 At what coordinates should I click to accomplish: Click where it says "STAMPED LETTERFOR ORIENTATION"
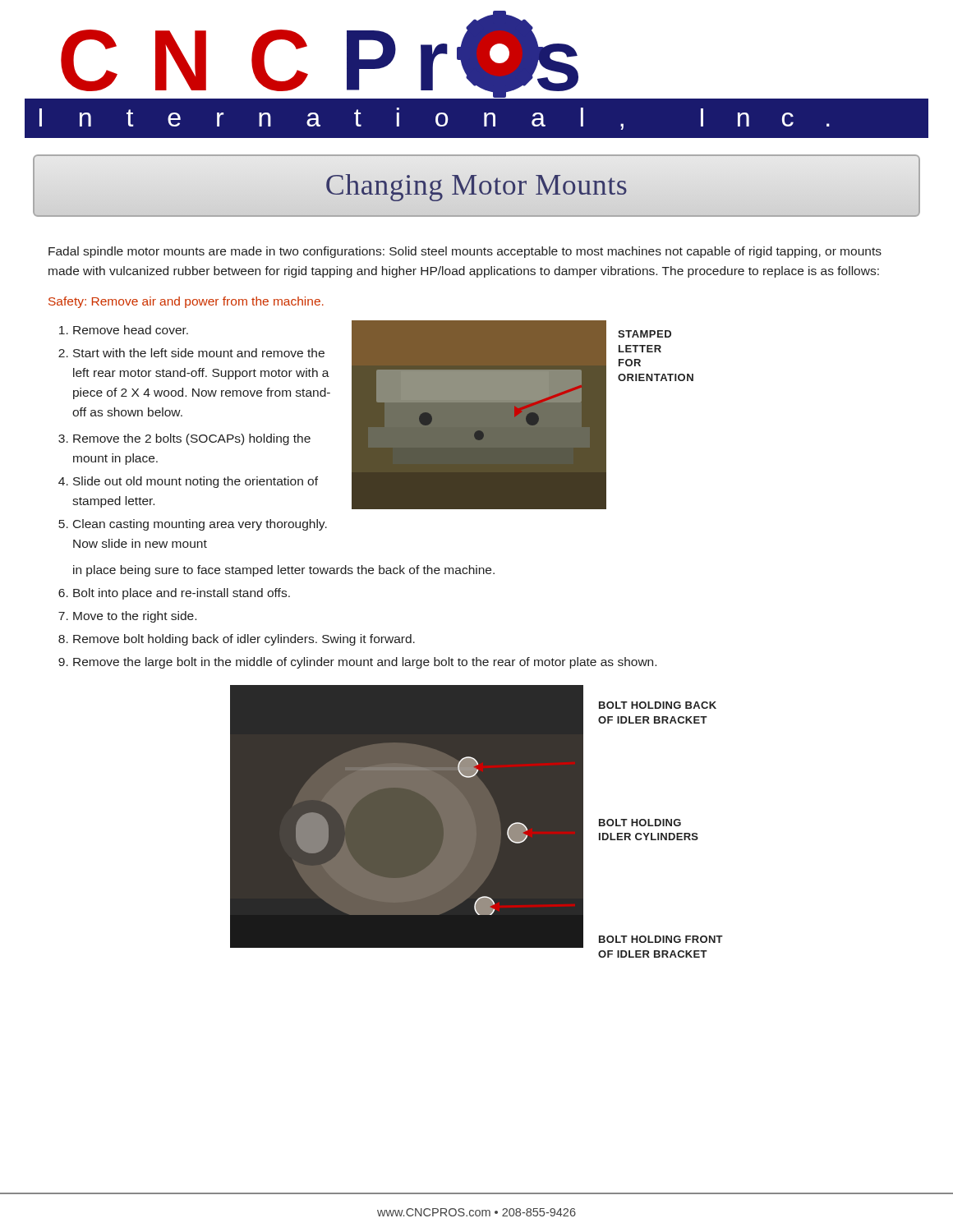(x=656, y=355)
